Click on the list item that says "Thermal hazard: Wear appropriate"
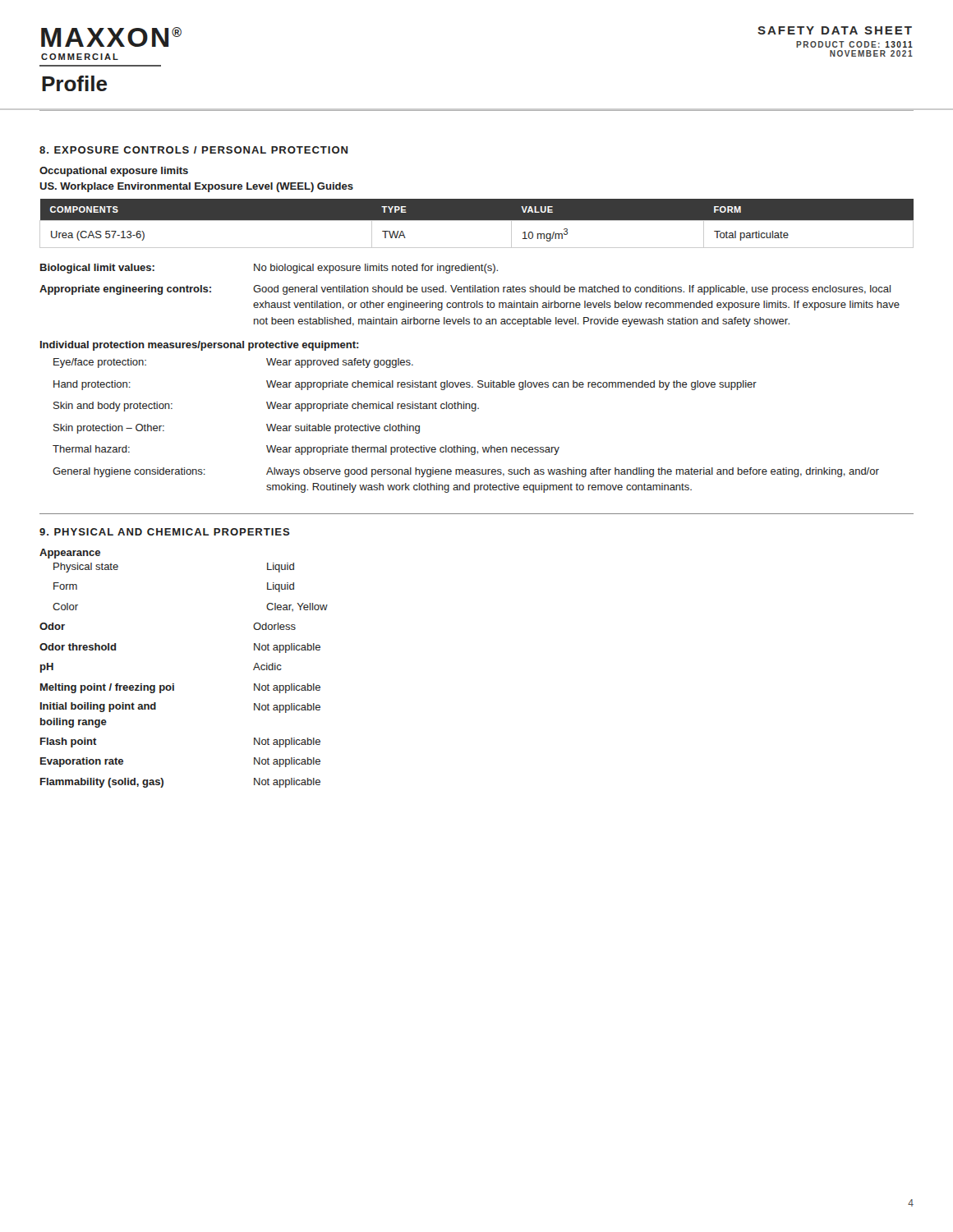 (476, 449)
